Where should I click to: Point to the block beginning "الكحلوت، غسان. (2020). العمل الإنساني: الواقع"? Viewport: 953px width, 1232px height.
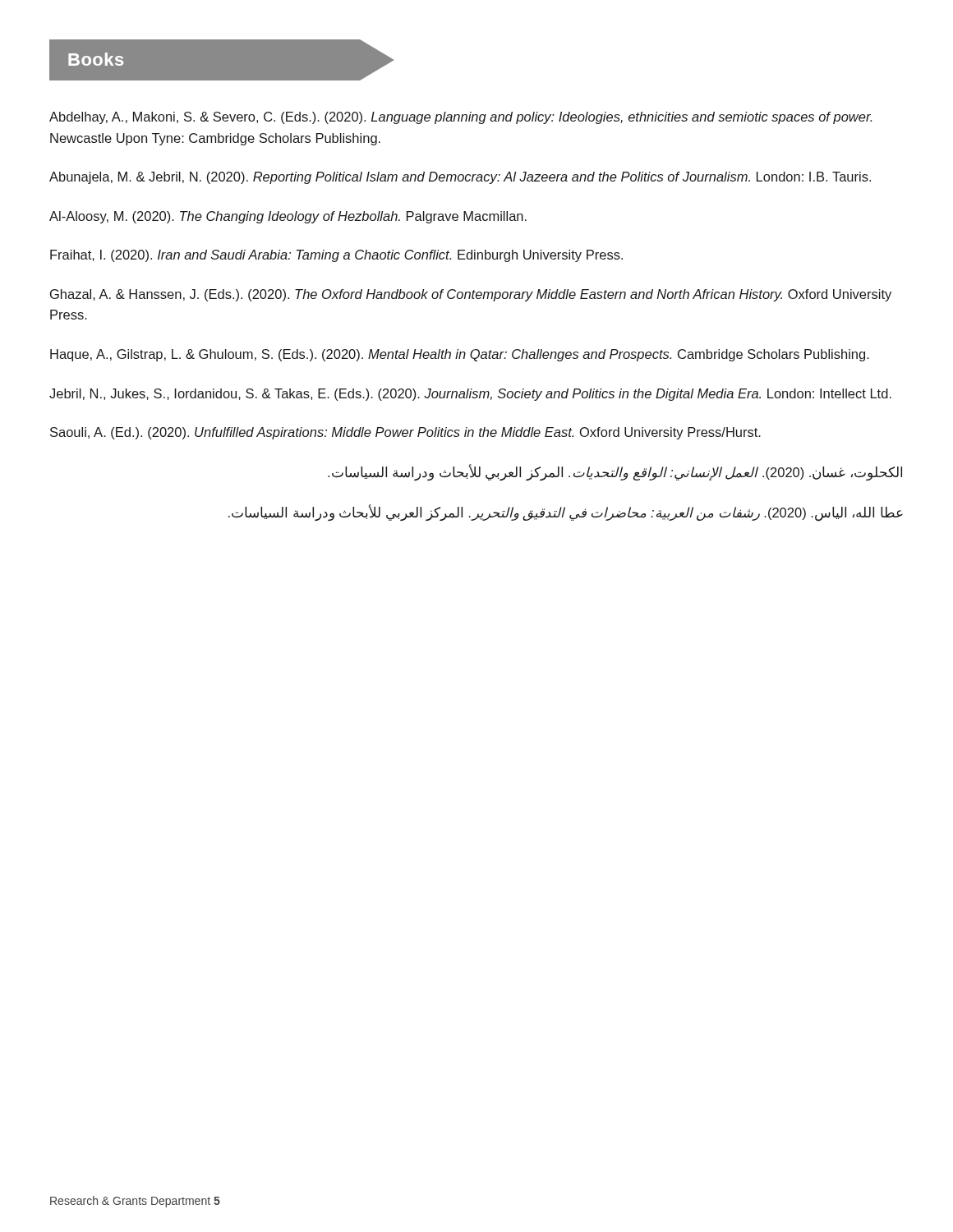(x=615, y=472)
